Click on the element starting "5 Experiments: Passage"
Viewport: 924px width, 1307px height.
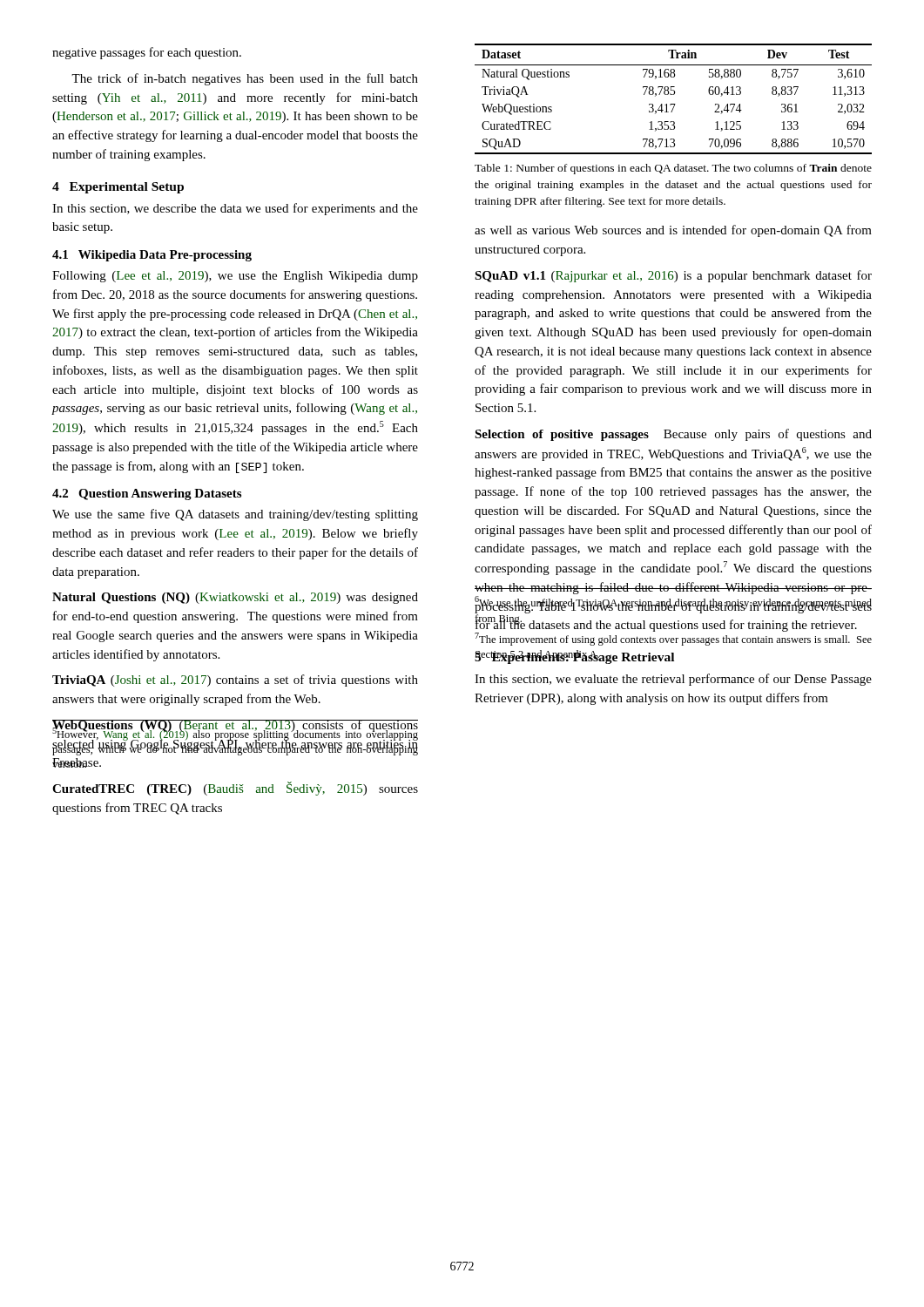pyautogui.click(x=673, y=657)
